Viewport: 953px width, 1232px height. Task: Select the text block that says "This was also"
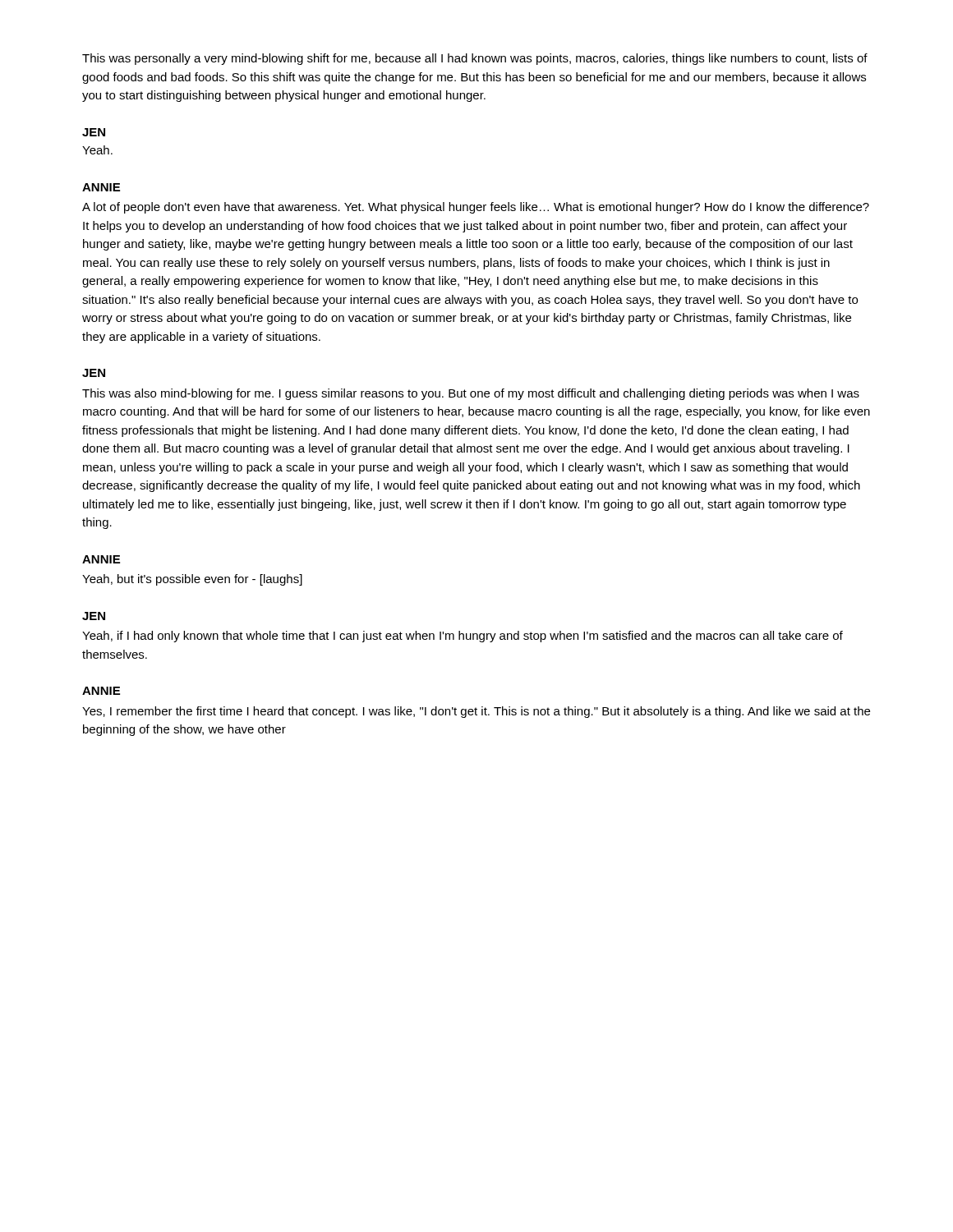pyautogui.click(x=476, y=457)
